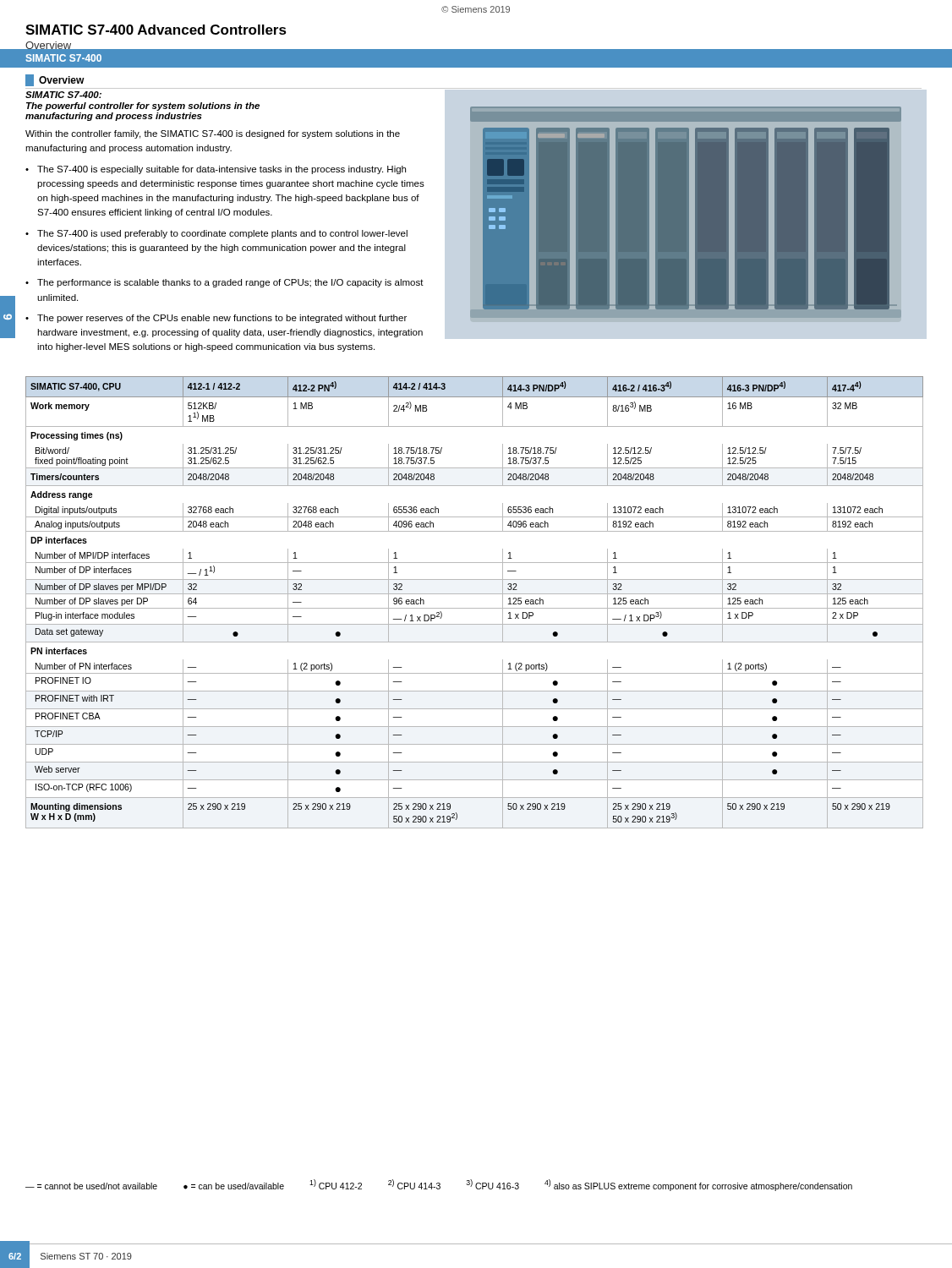This screenshot has height=1268, width=952.
Task: Navigate to the passage starting "SIMATIC S7-400 Advanced Controllers Overview"
Action: [x=156, y=37]
